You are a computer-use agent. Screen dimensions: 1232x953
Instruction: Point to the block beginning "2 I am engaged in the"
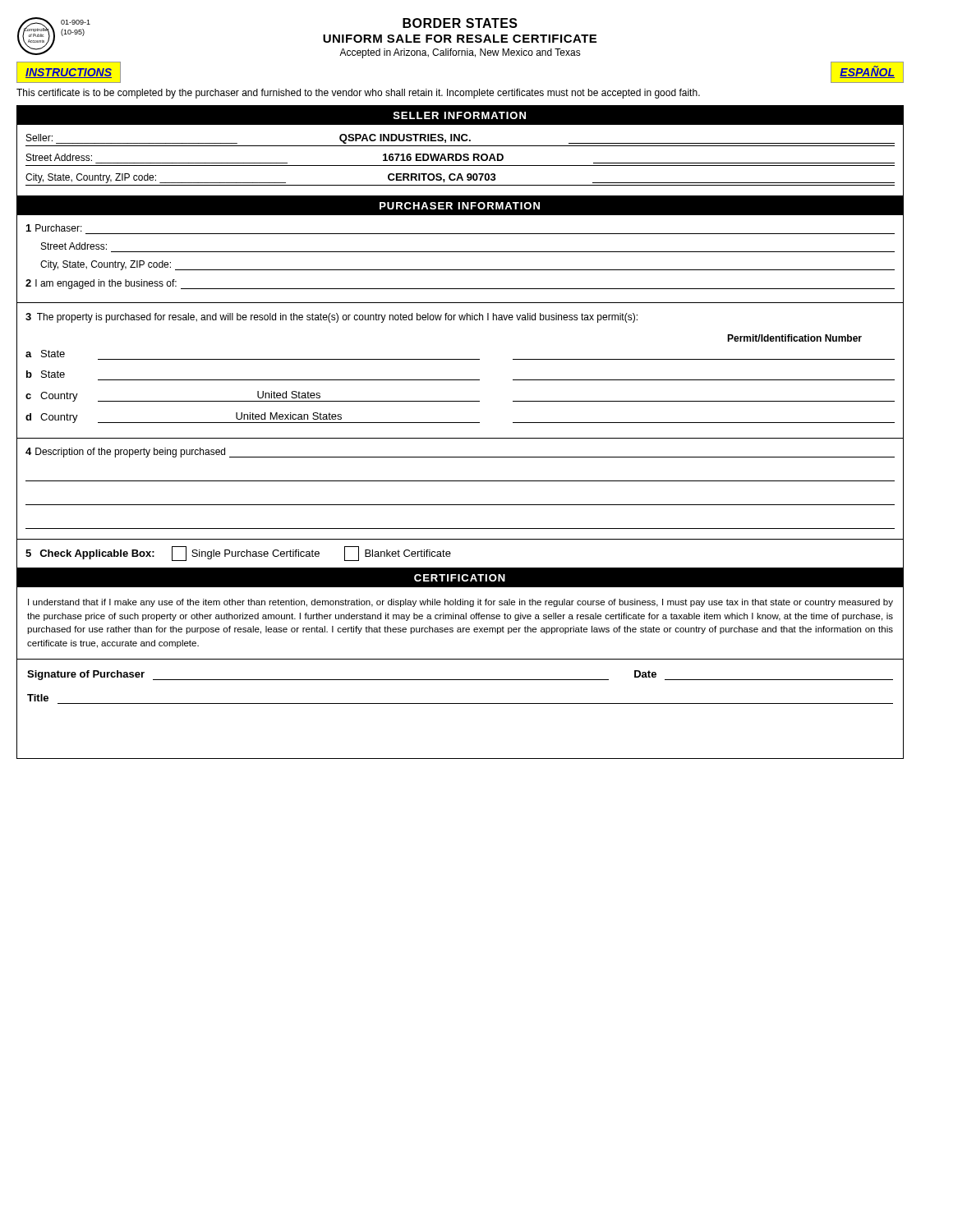coord(460,283)
